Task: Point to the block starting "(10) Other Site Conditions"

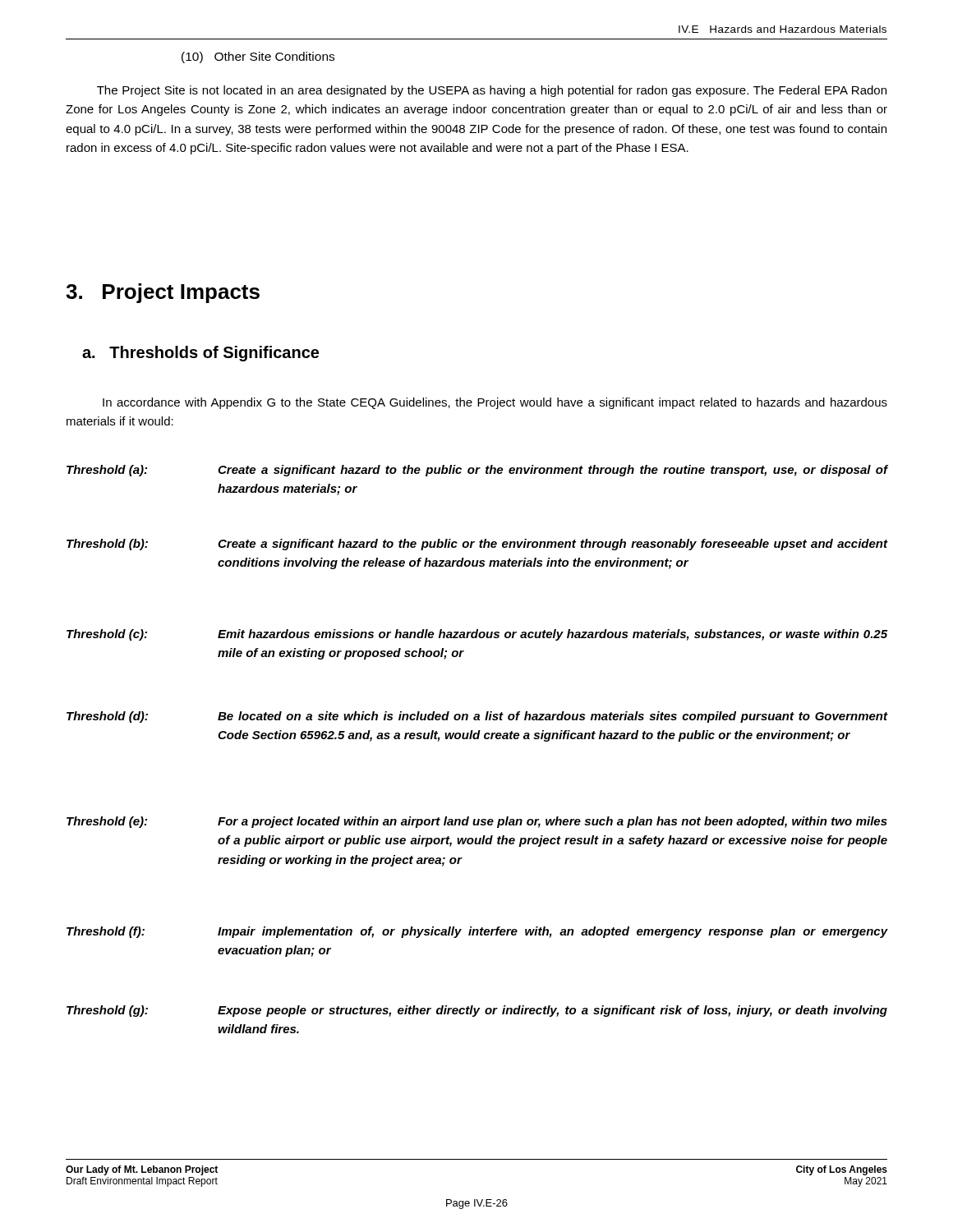Action: (258, 56)
